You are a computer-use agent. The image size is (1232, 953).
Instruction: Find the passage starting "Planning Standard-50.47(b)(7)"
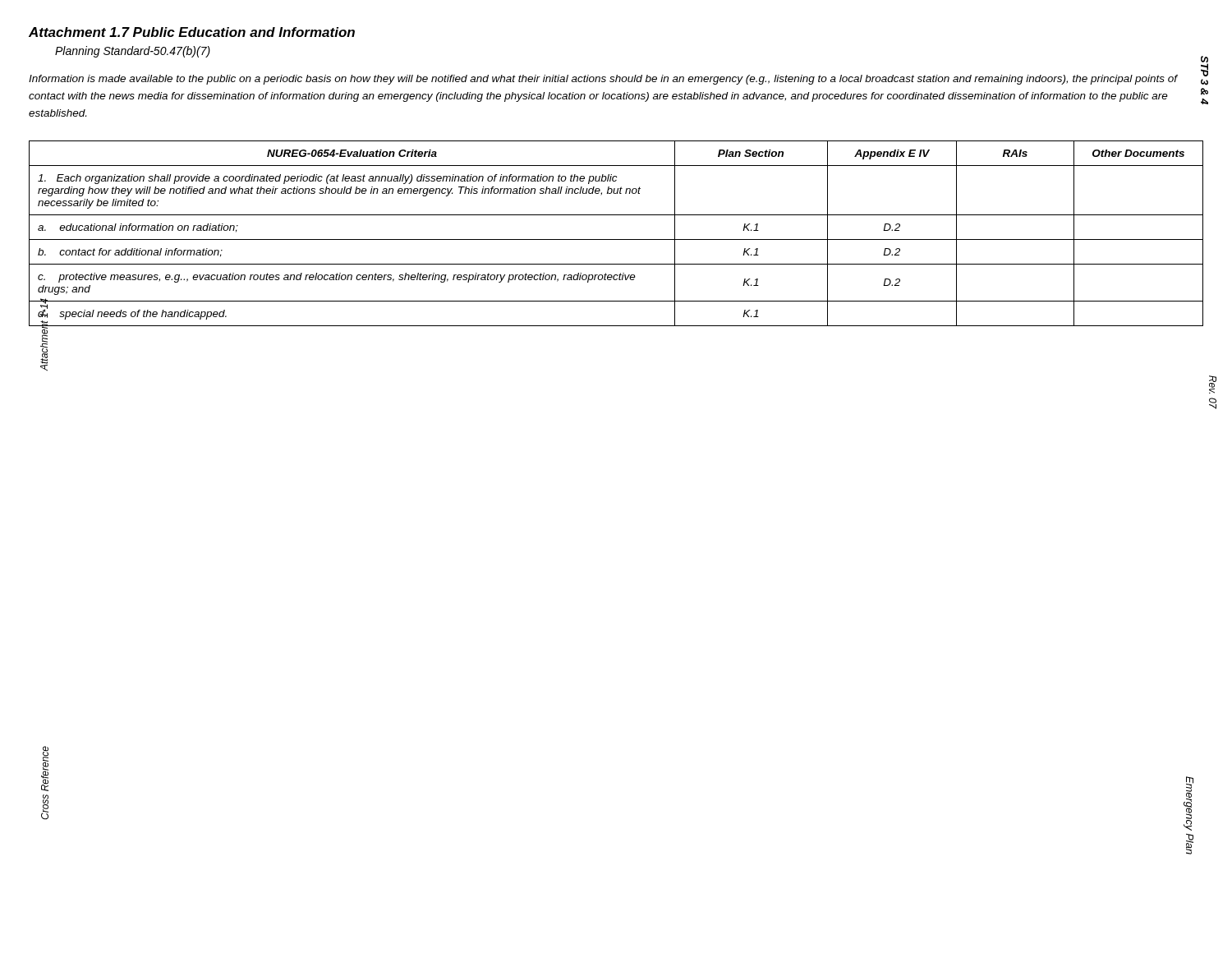133,51
